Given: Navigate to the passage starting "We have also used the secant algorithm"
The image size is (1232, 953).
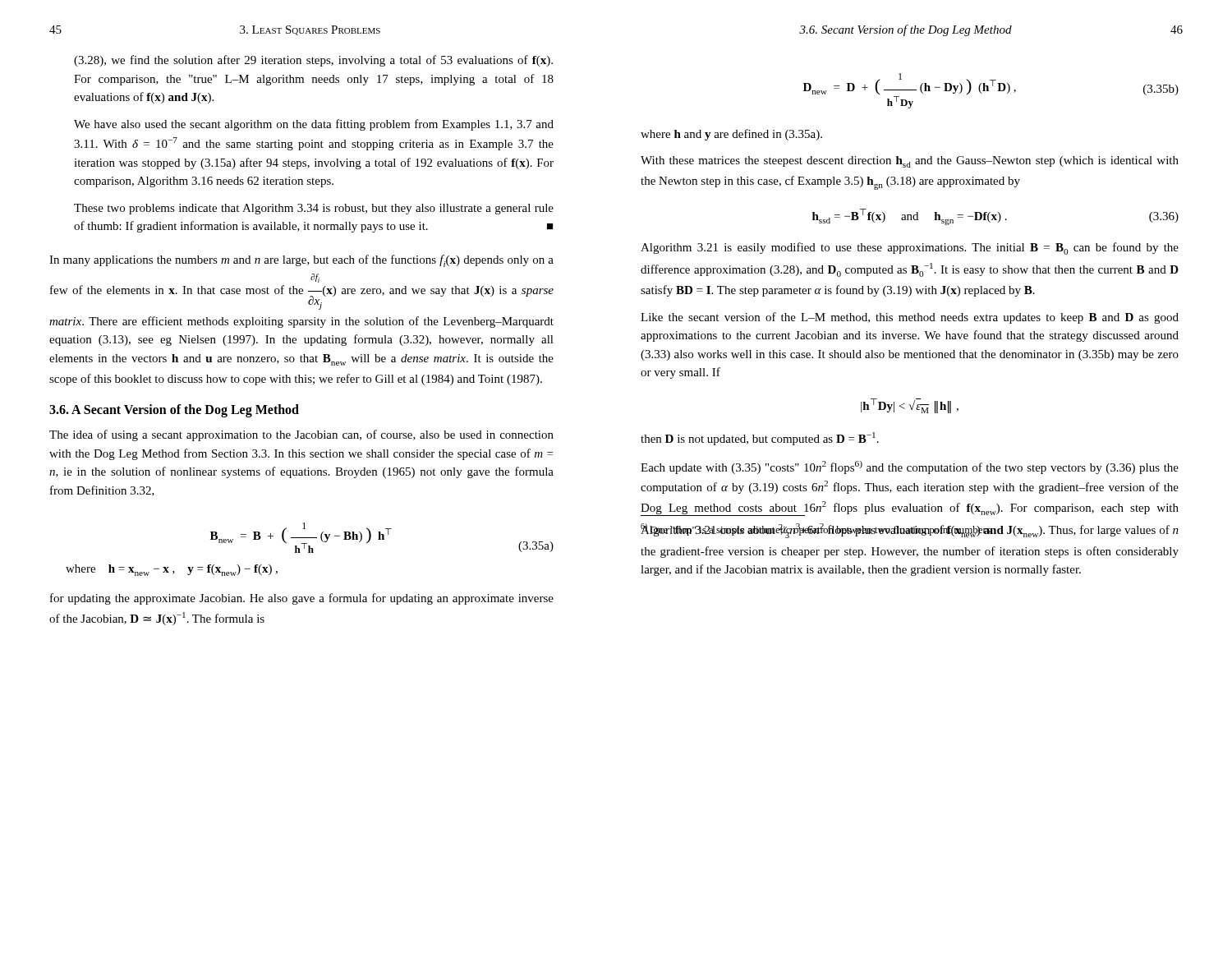Looking at the screenshot, I should [x=314, y=152].
